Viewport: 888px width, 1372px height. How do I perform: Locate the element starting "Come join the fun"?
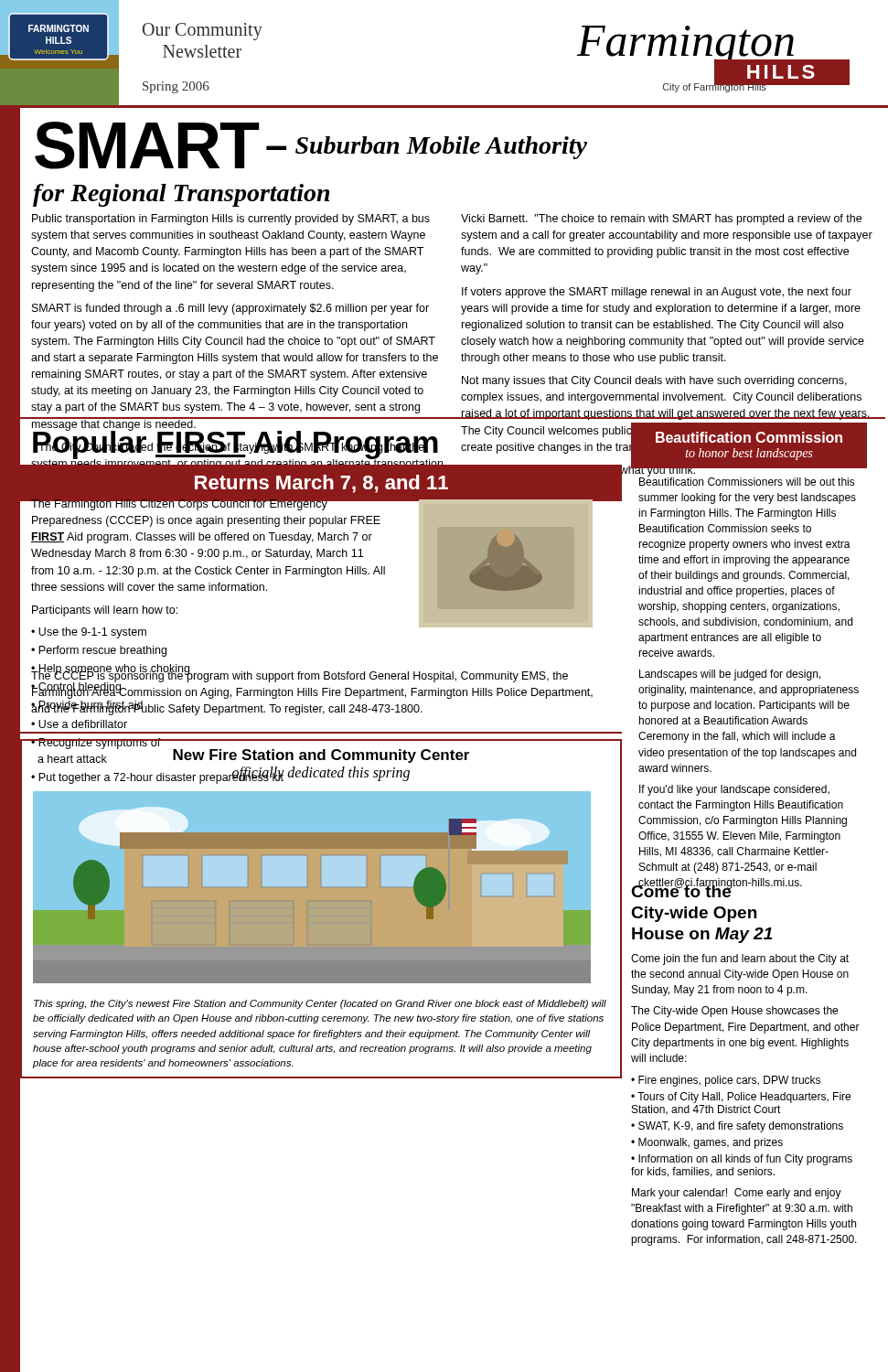pos(749,1009)
